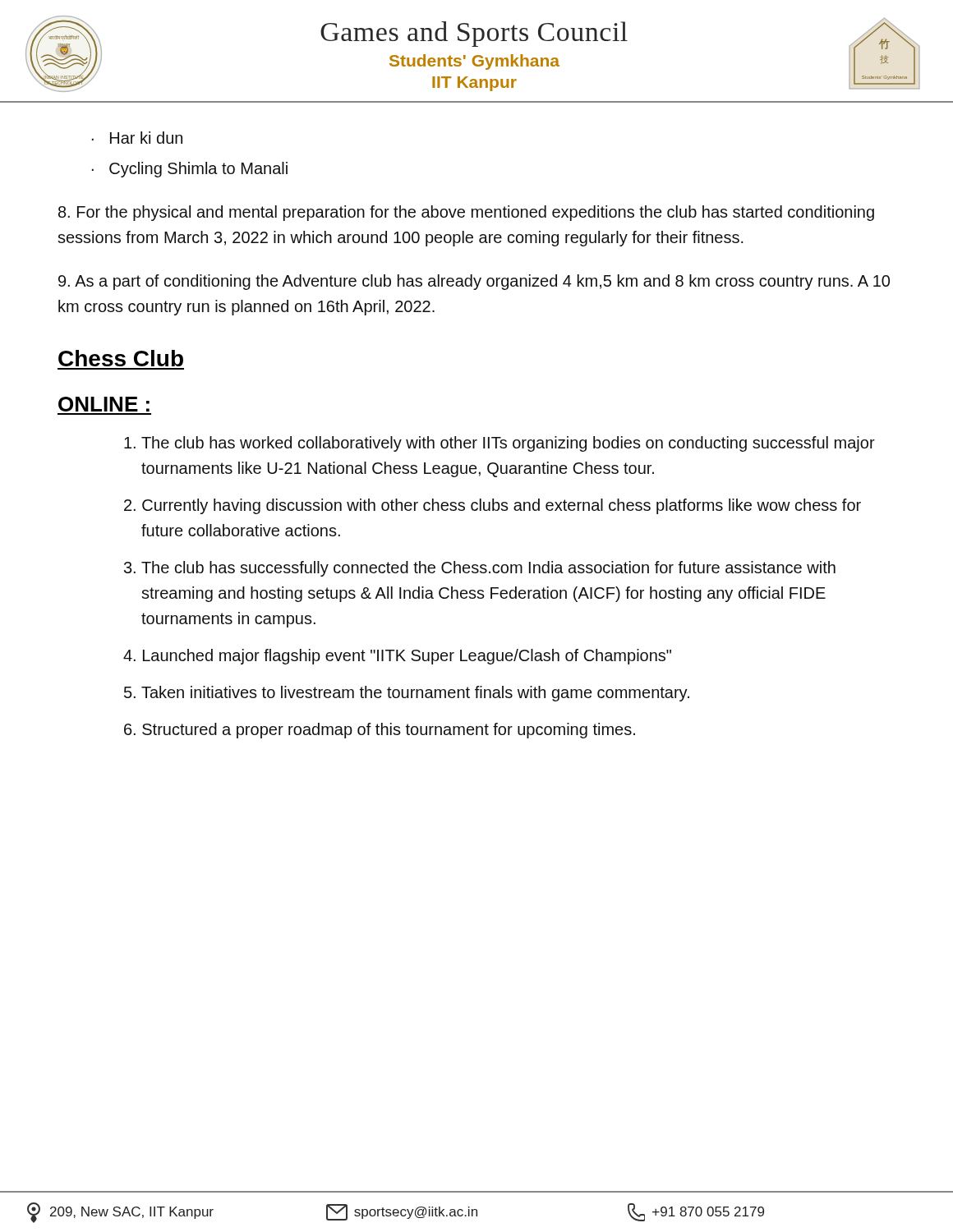Viewport: 953px width, 1232px height.
Task: Select the element starting "As a part"
Action: (x=474, y=294)
